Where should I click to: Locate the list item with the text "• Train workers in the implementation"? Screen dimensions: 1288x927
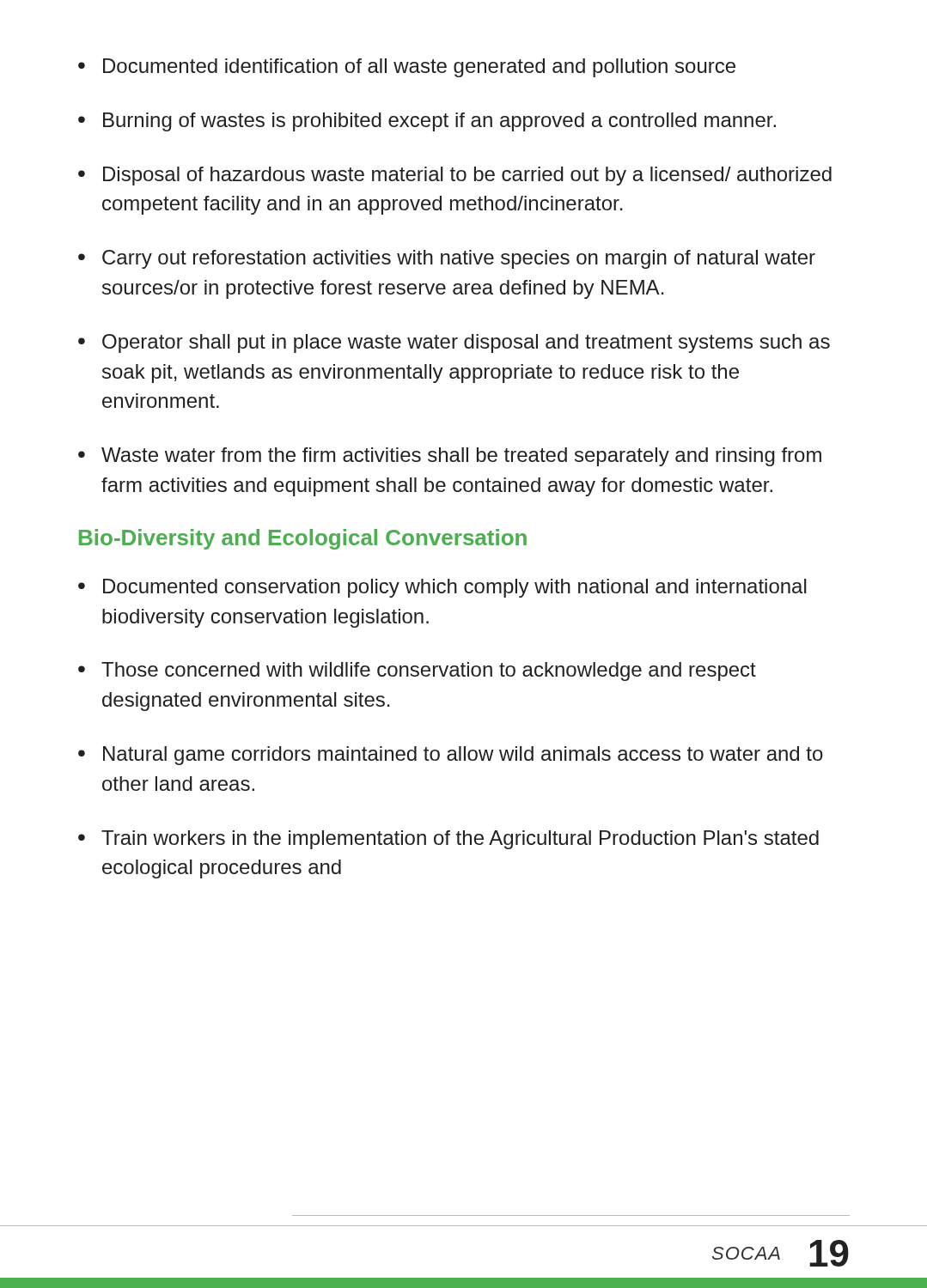(x=464, y=853)
